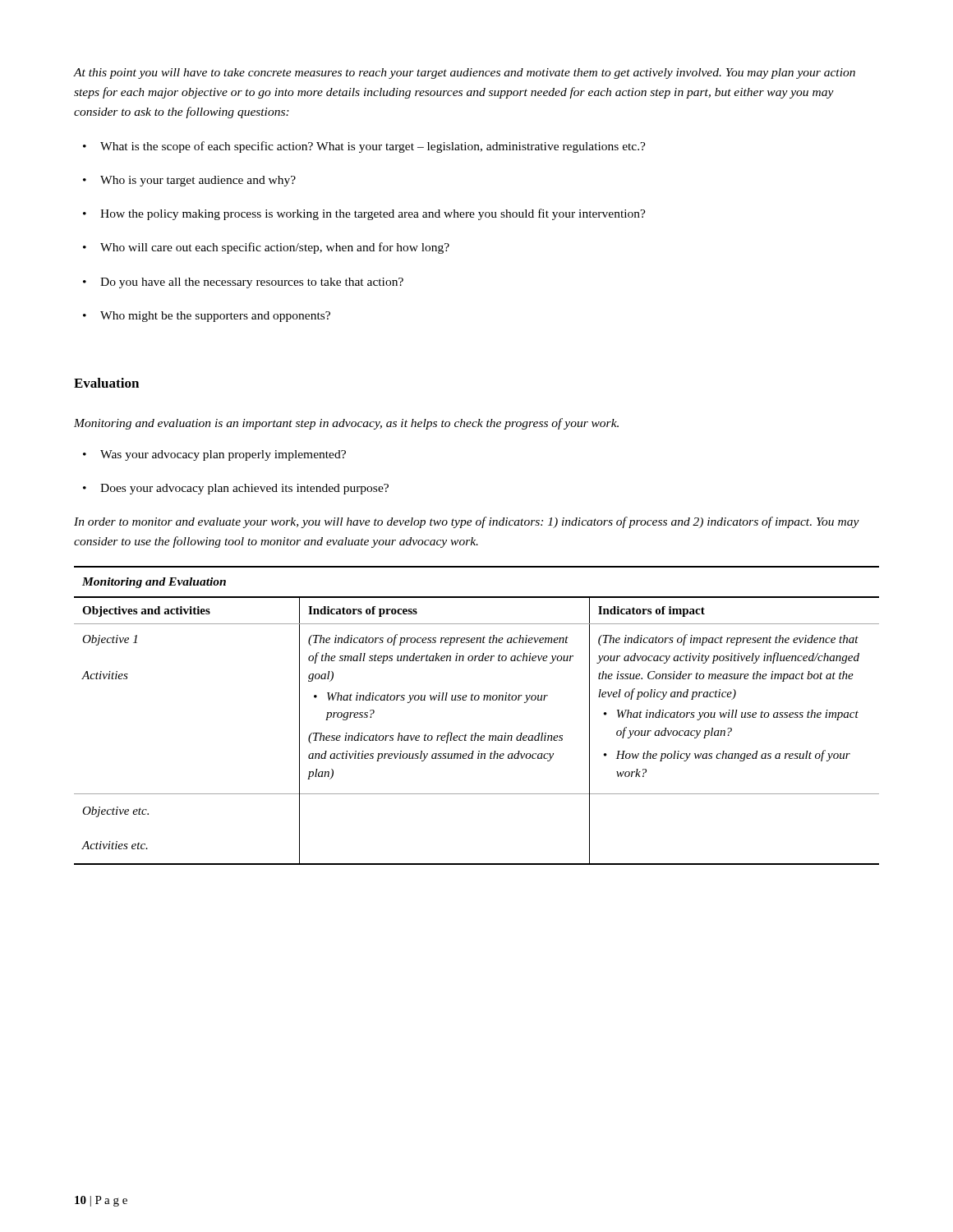Click the passage that begins "Do you have all the necessary resources"
Viewport: 953px width, 1232px height.
[x=243, y=283]
